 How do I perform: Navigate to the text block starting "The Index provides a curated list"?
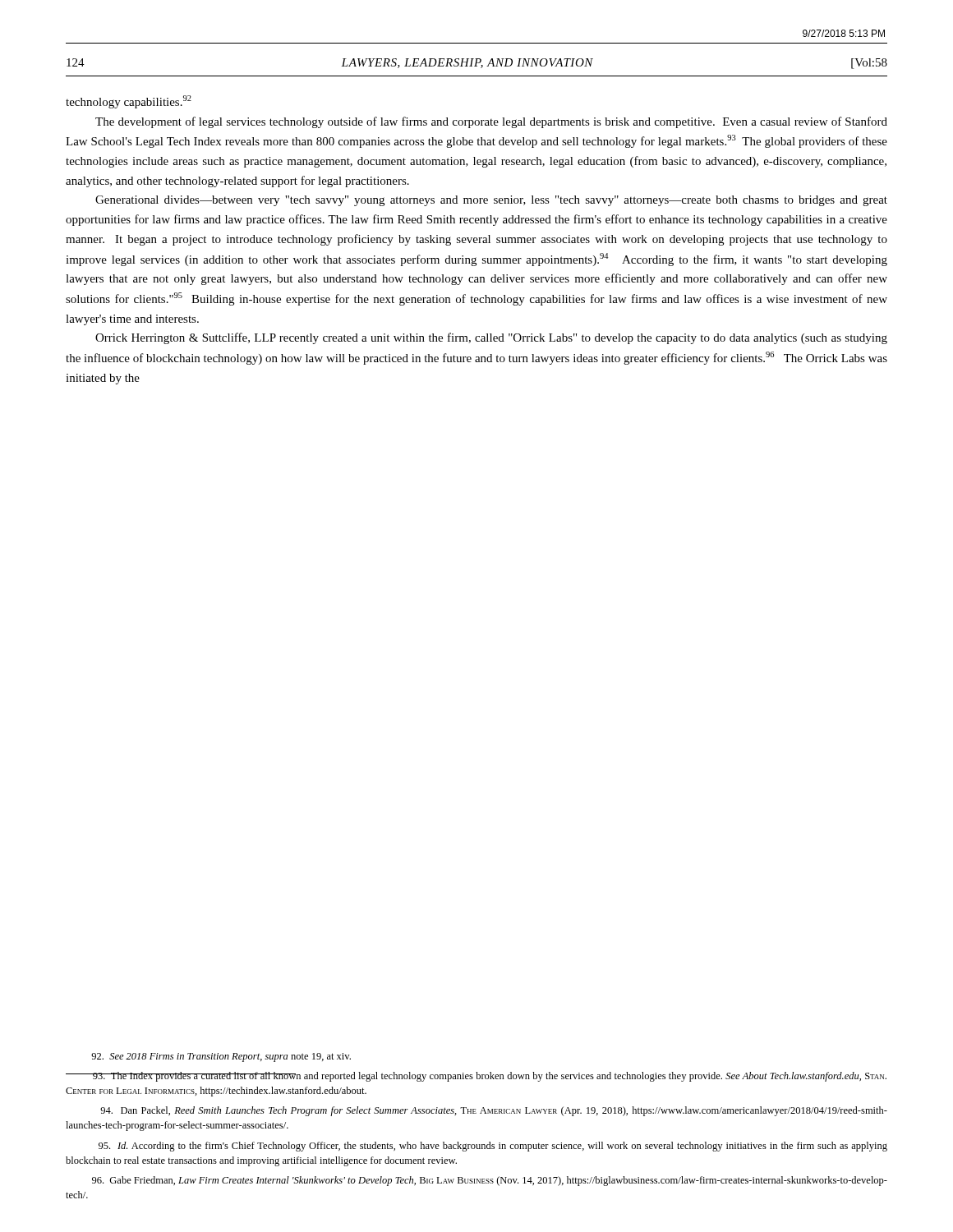tap(476, 1083)
